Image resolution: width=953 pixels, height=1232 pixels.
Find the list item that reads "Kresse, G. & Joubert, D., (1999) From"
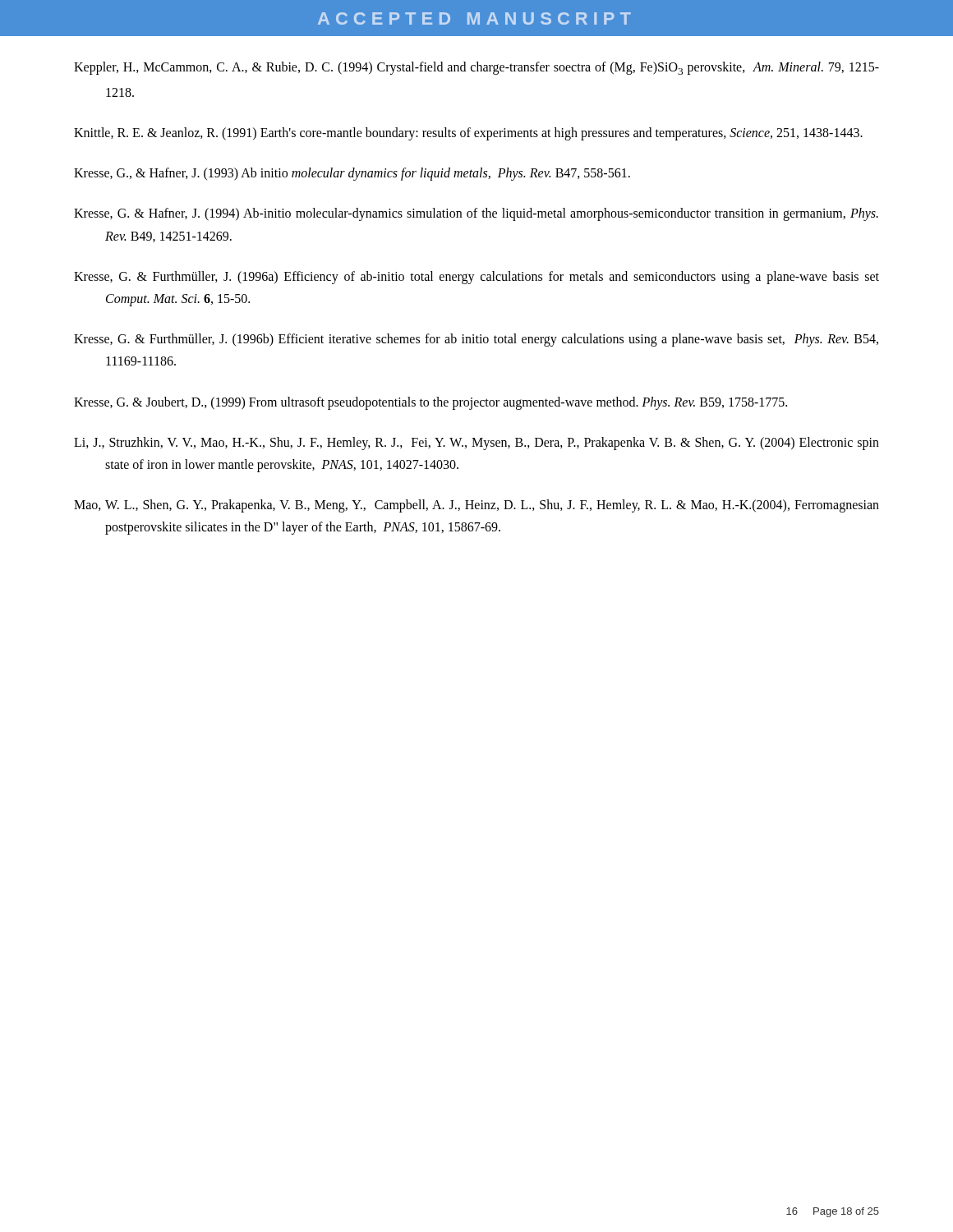431,402
